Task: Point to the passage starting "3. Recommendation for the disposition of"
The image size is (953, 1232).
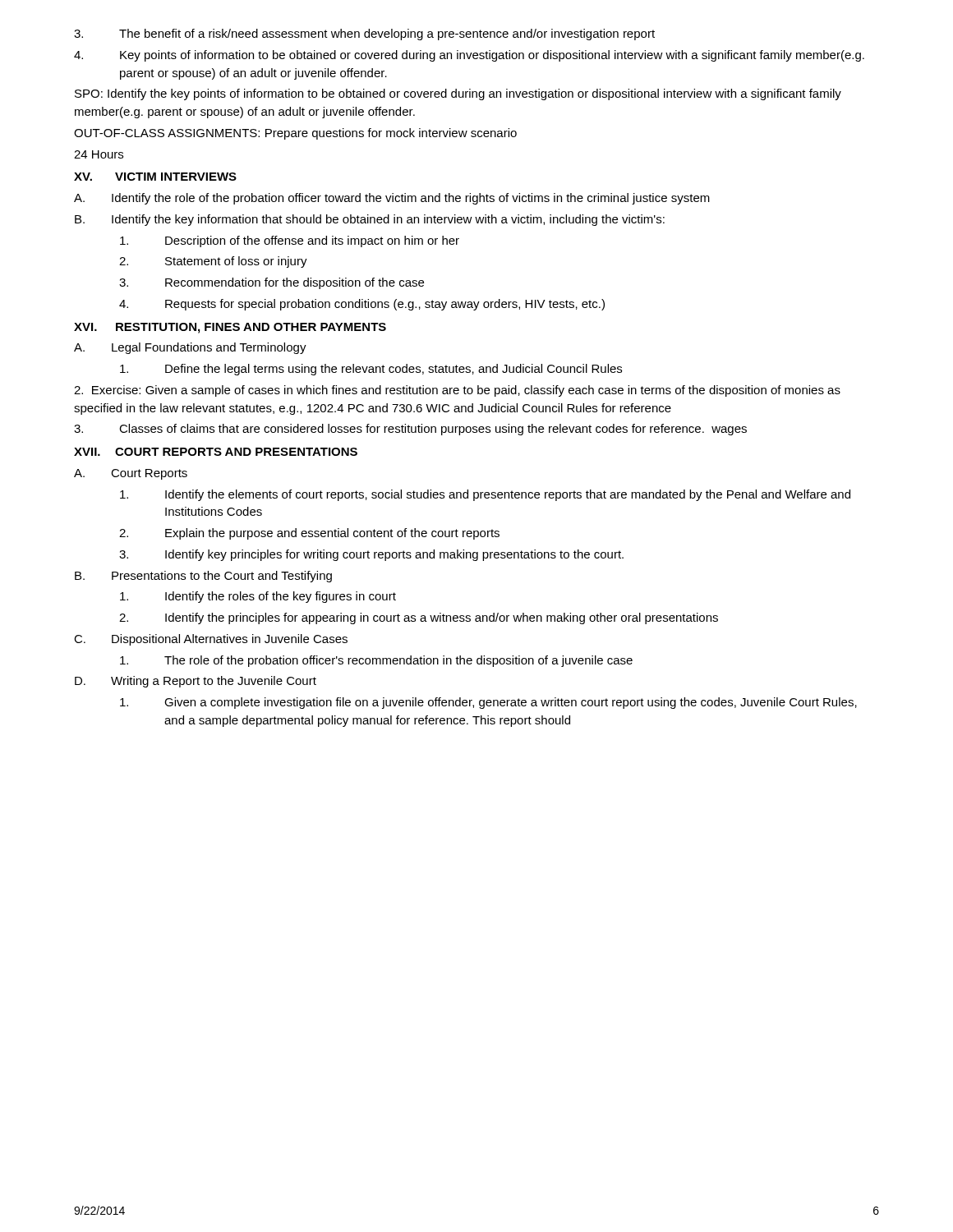Action: [272, 283]
